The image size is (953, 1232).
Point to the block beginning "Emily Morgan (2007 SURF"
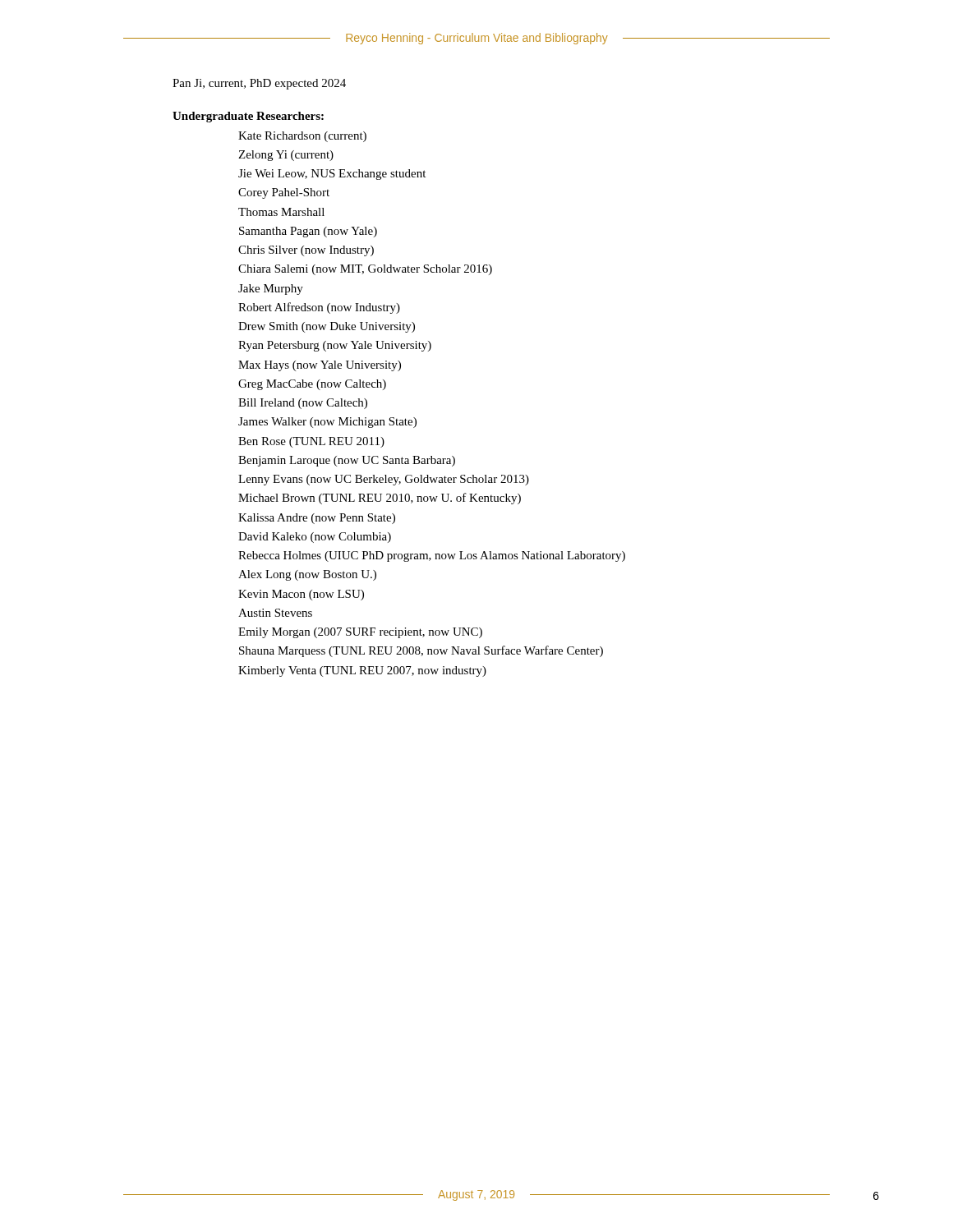[x=361, y=632]
